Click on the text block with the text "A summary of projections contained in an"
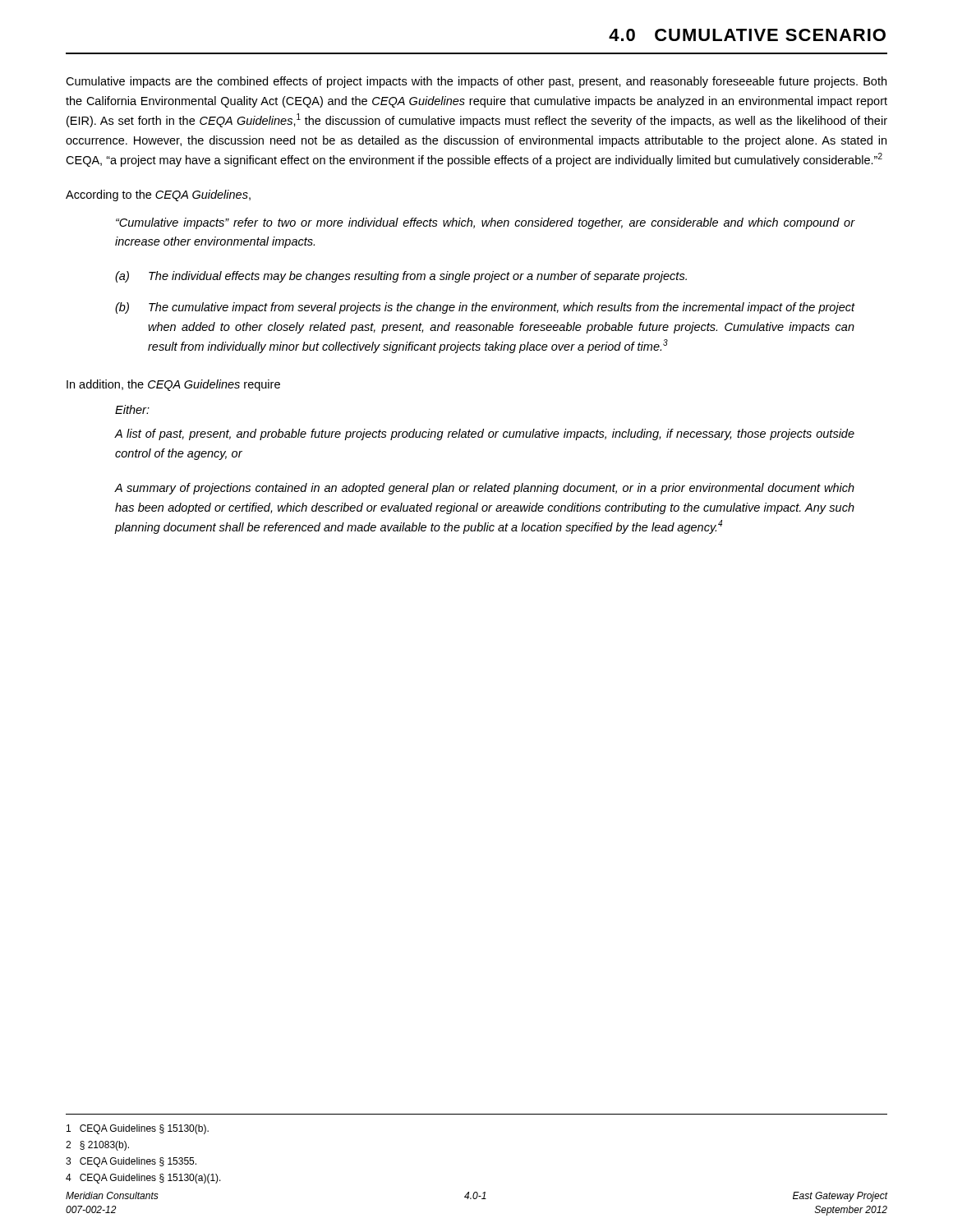953x1232 pixels. click(x=485, y=507)
